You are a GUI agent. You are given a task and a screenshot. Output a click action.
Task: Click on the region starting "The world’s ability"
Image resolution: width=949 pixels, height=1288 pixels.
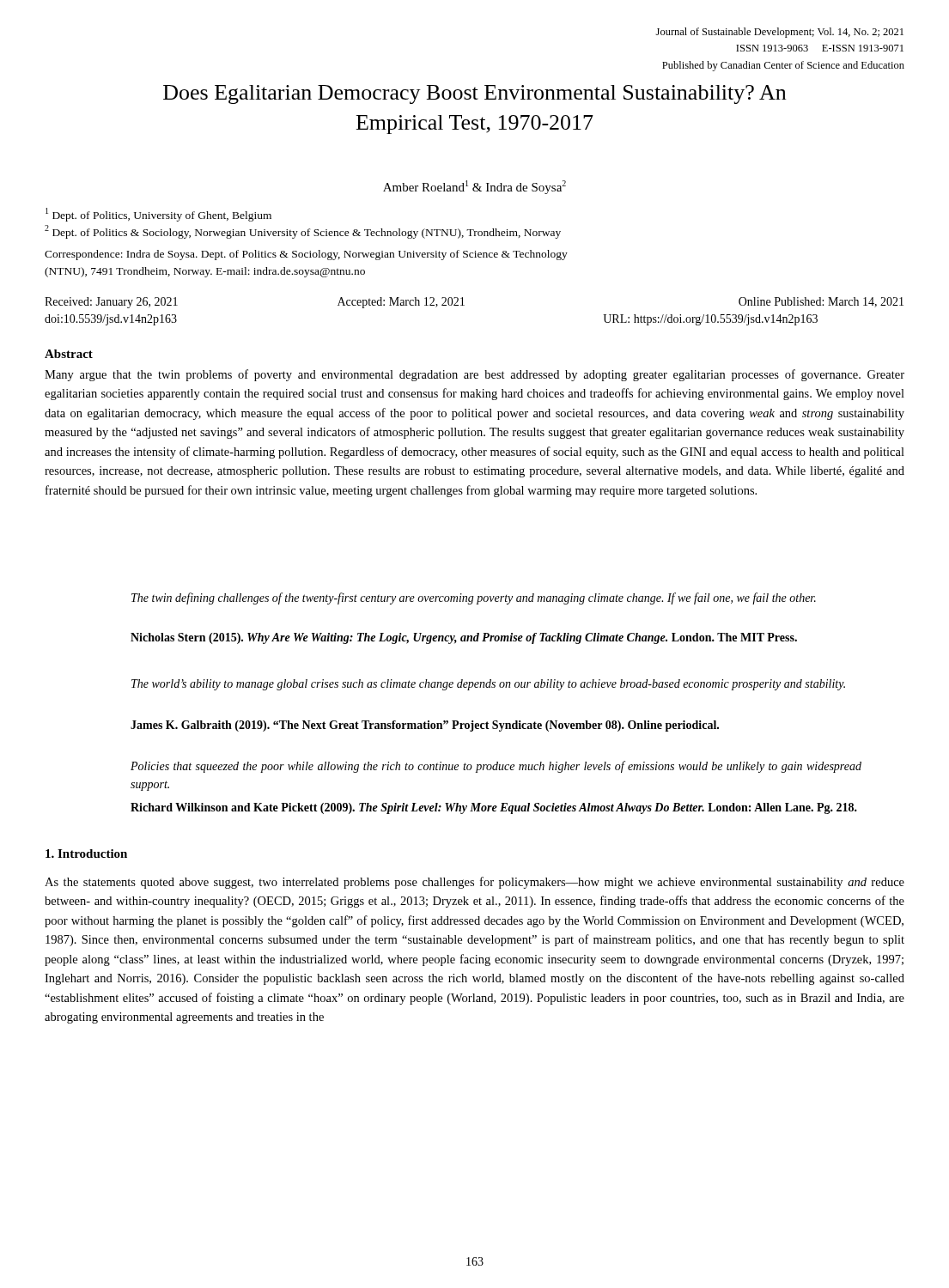tap(496, 684)
